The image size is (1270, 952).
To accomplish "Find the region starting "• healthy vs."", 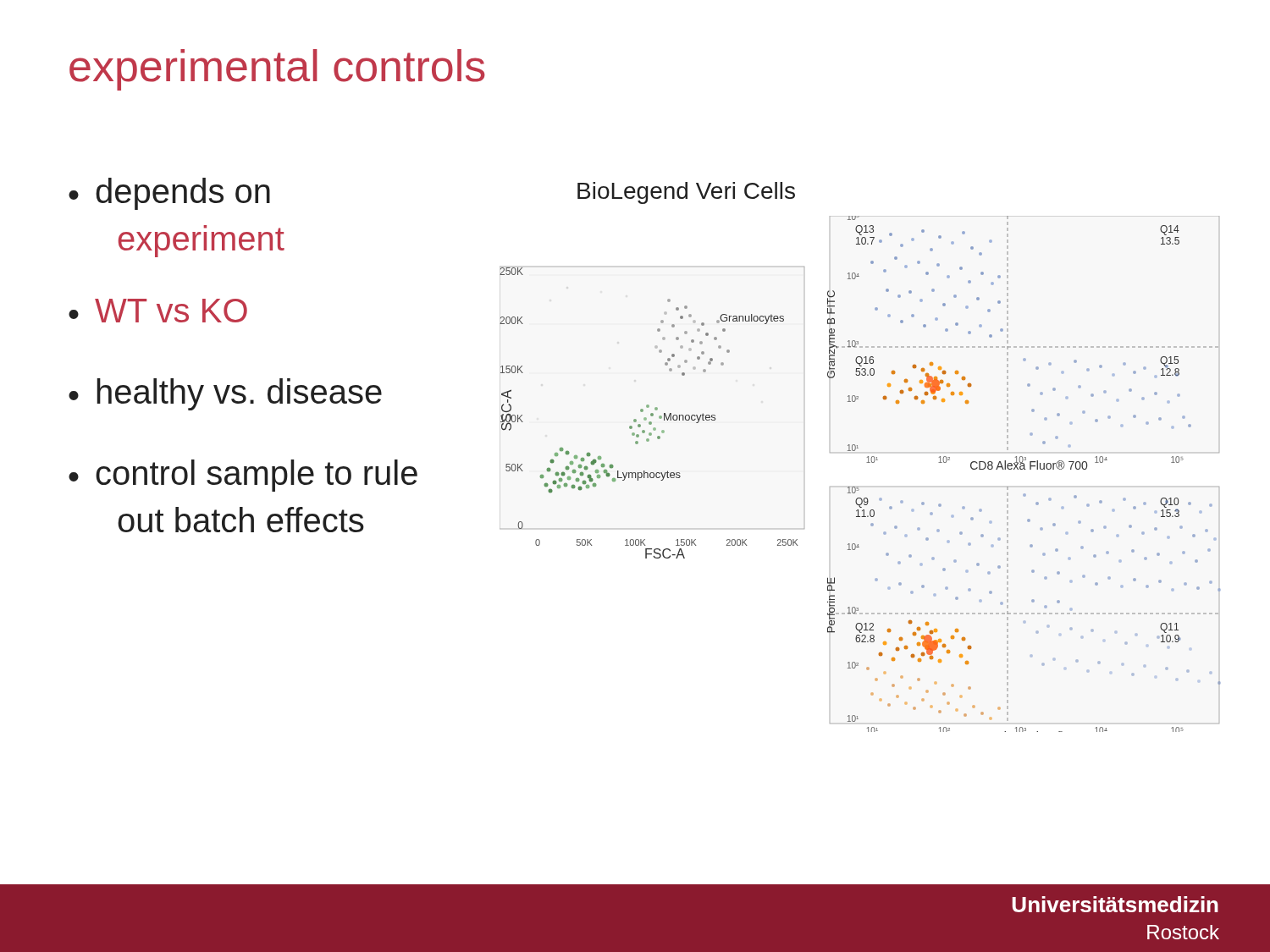I will pyautogui.click(x=225, y=393).
